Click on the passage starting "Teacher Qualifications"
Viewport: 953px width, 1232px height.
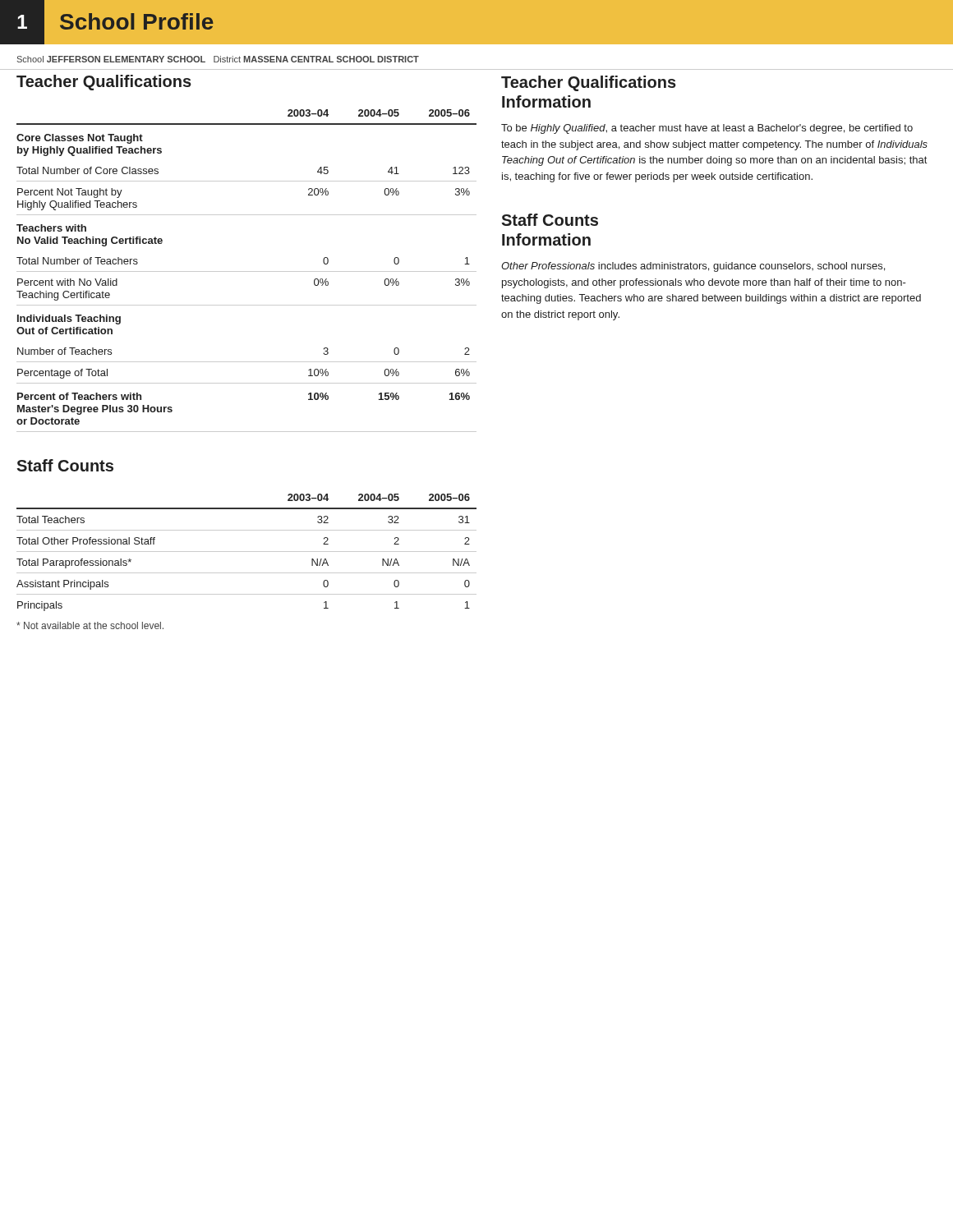[x=104, y=81]
